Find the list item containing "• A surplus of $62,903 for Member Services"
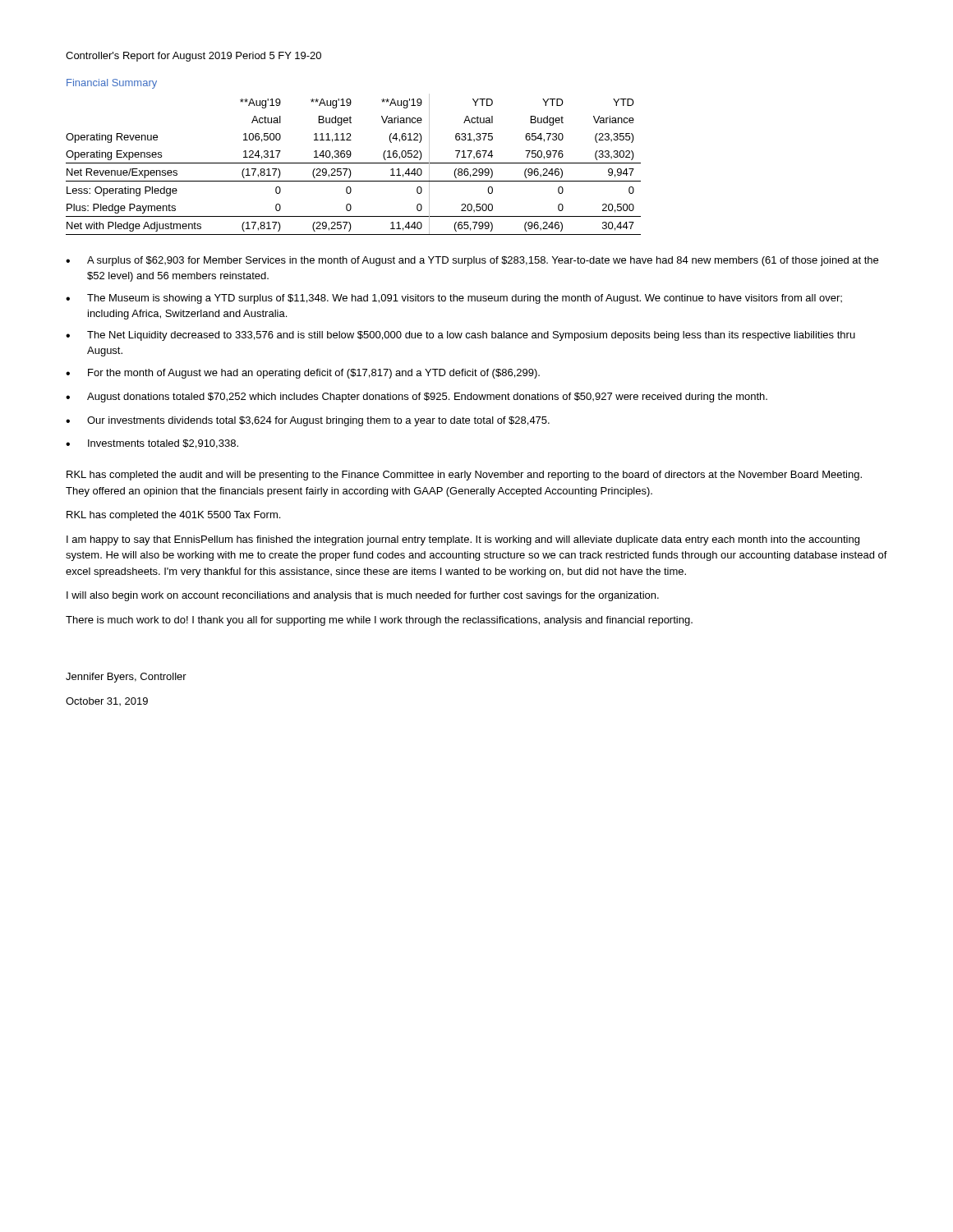Viewport: 953px width, 1232px height. point(476,268)
